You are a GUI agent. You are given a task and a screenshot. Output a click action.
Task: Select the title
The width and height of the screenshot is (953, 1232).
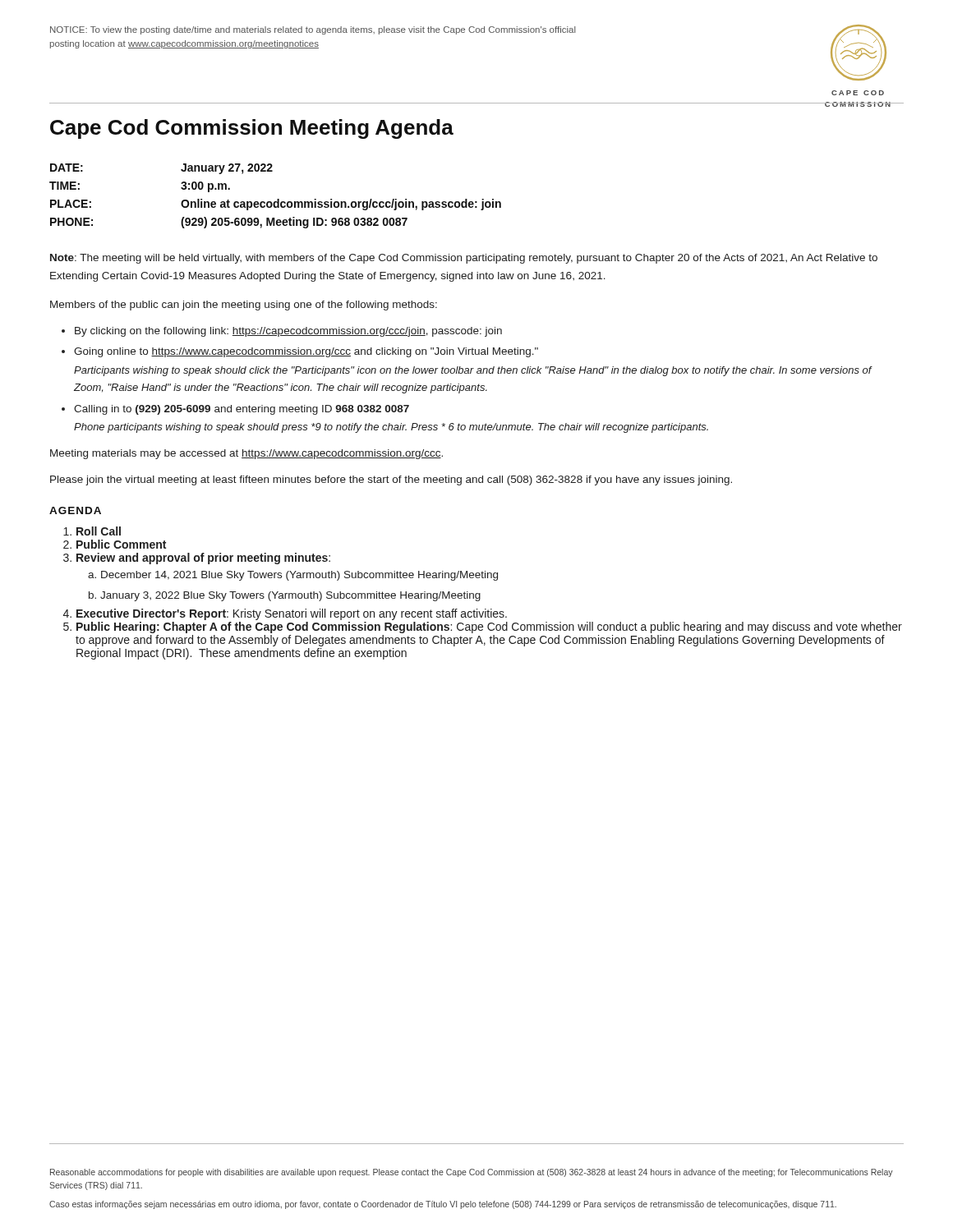coord(251,127)
